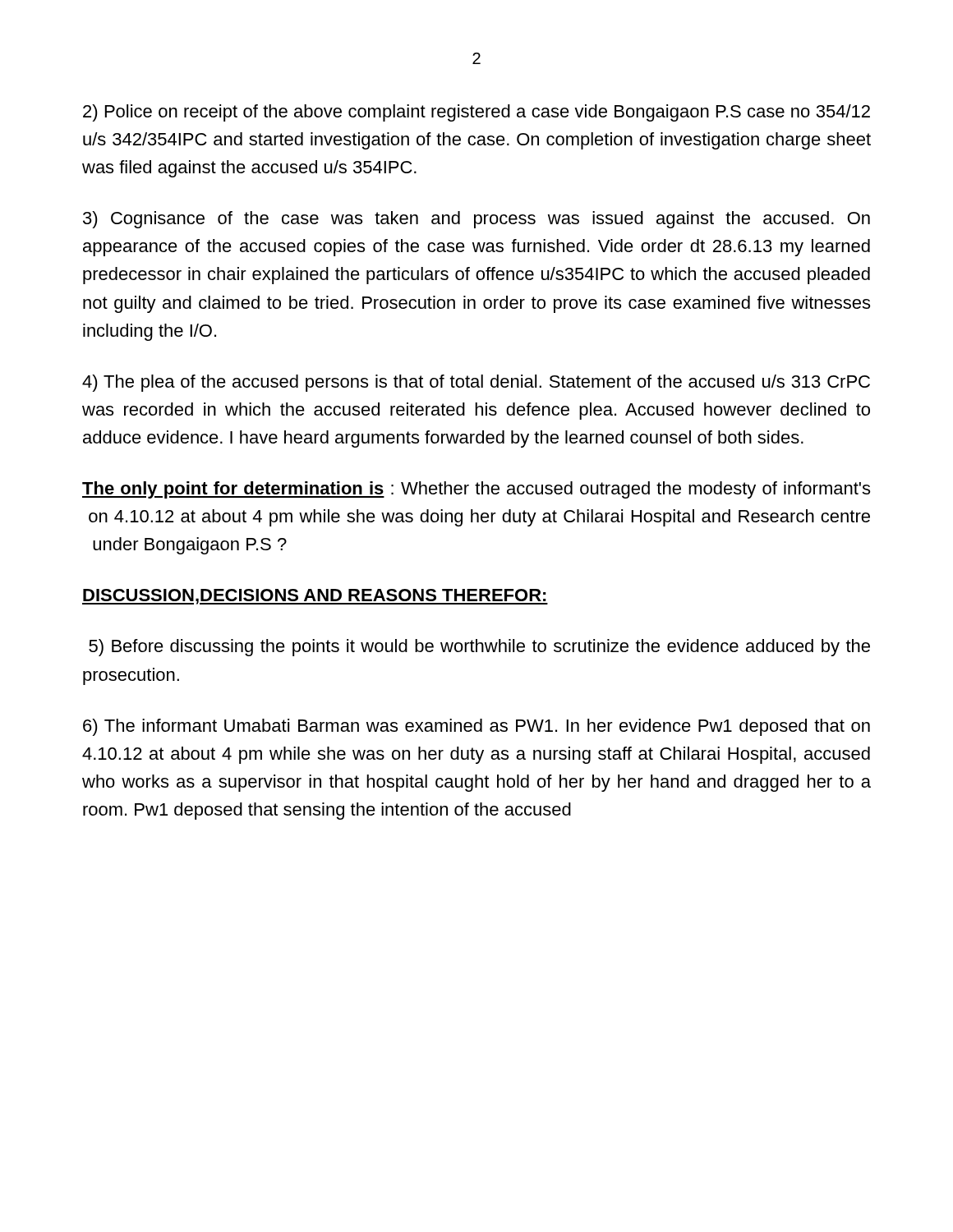Locate the text starting "2) Police on receipt of the above complaint"
This screenshot has width=953, height=1232.
[x=476, y=139]
